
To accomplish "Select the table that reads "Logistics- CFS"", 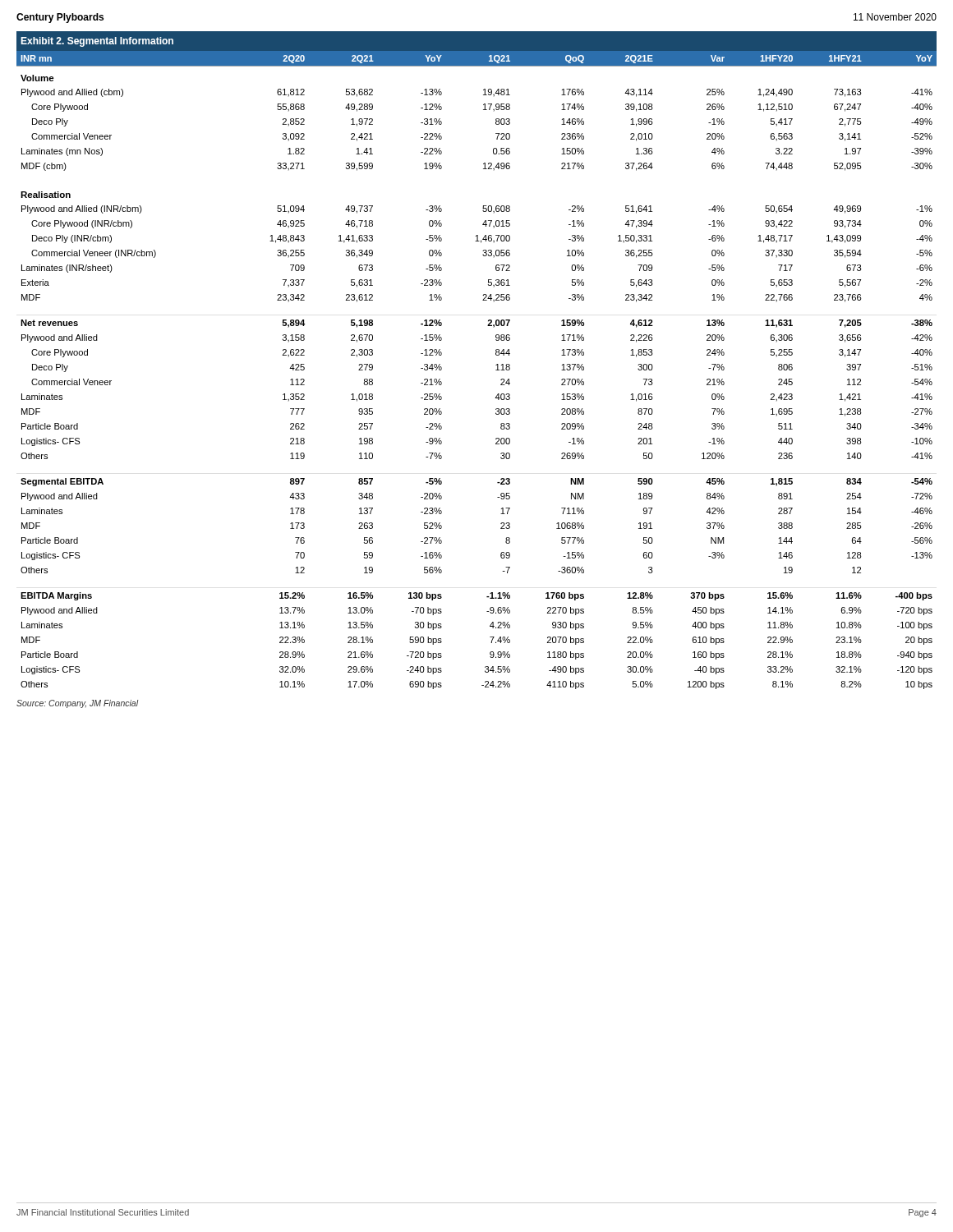I will pos(476,361).
